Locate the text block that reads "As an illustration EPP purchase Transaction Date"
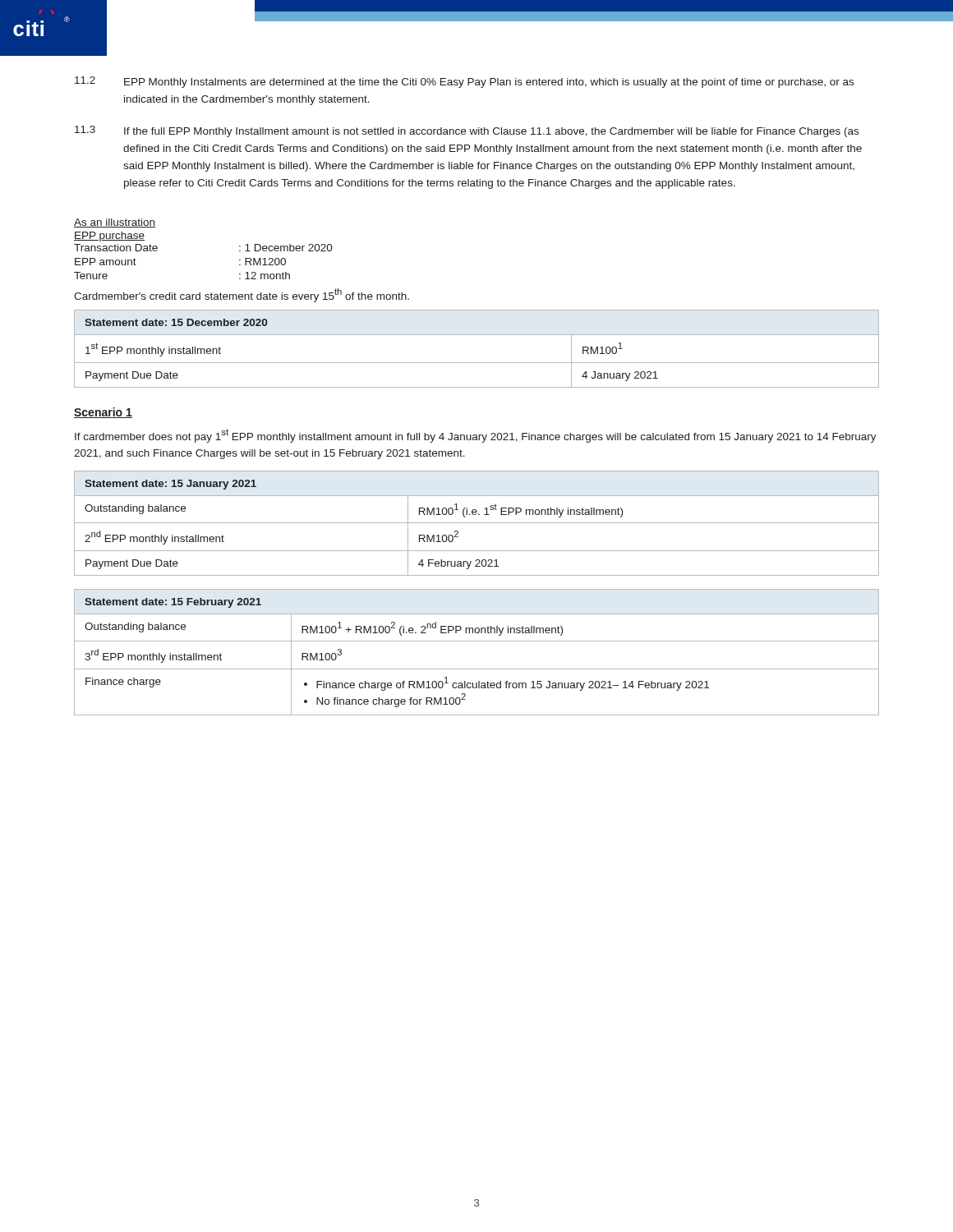Image resolution: width=953 pixels, height=1232 pixels. pos(115,223)
